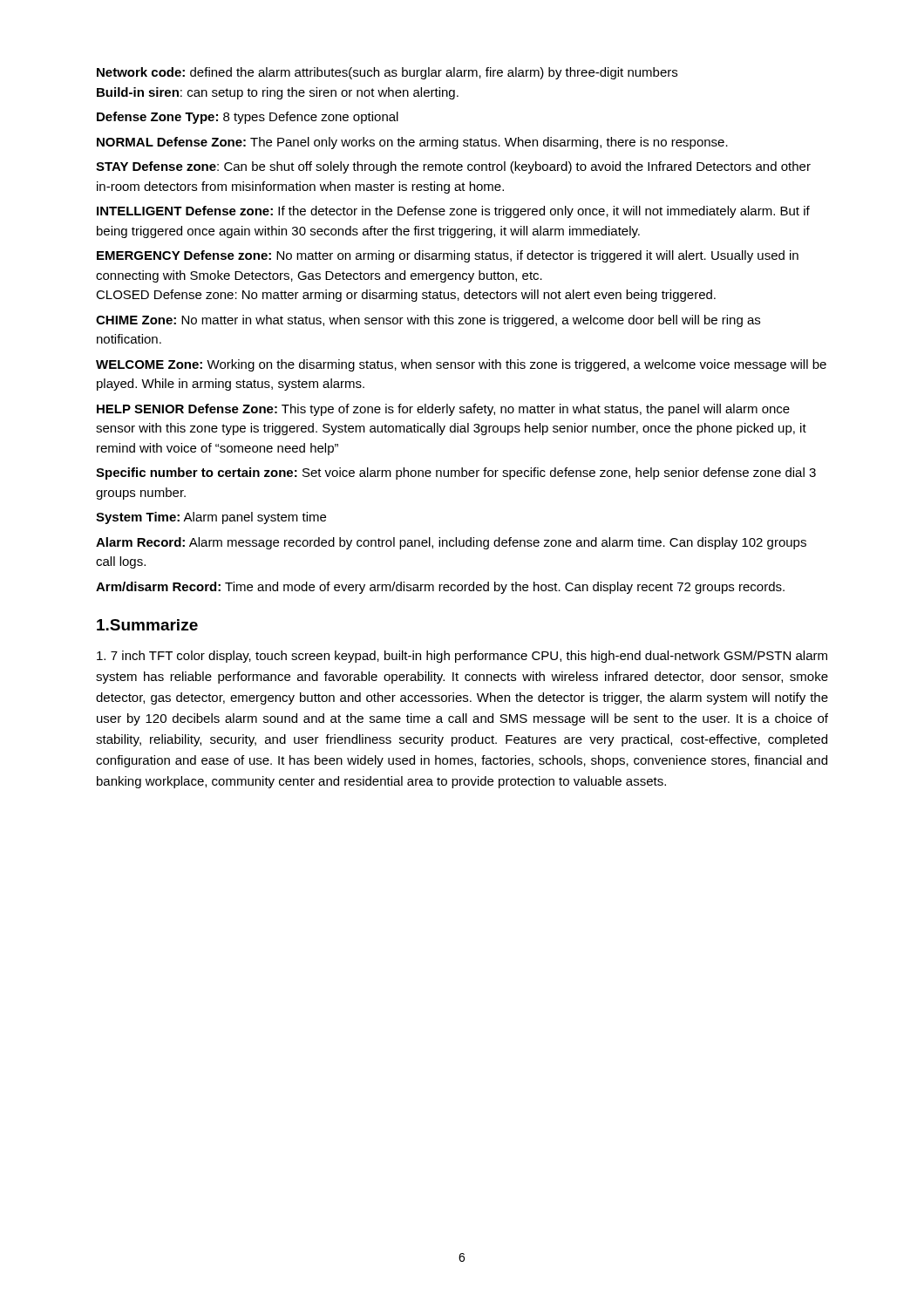This screenshot has height=1308, width=924.
Task: Click the passage that begins "Arm/disarm Record: Time and mode of"
Action: tap(441, 586)
